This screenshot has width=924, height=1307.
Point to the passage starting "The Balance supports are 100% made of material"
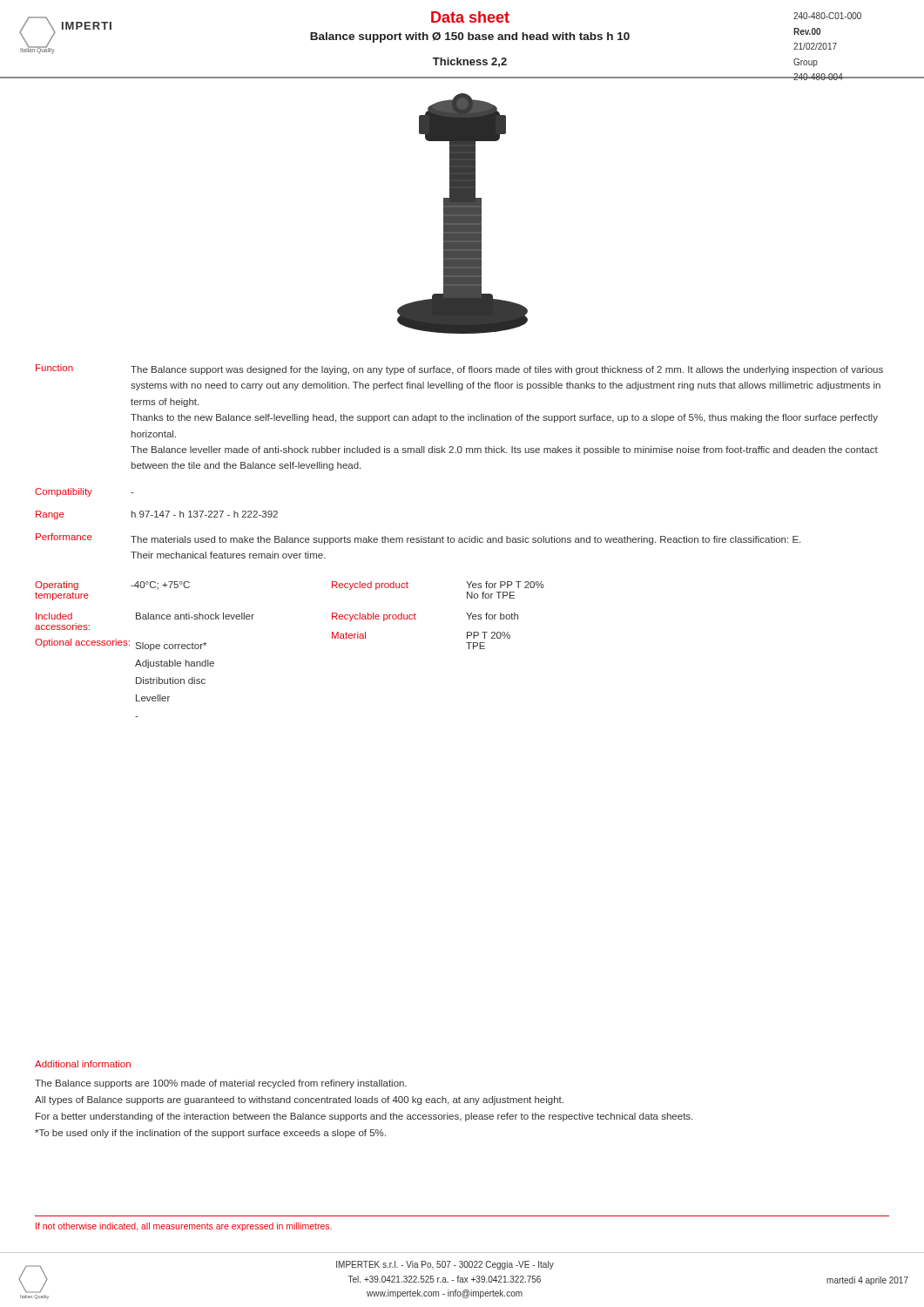click(x=364, y=1108)
